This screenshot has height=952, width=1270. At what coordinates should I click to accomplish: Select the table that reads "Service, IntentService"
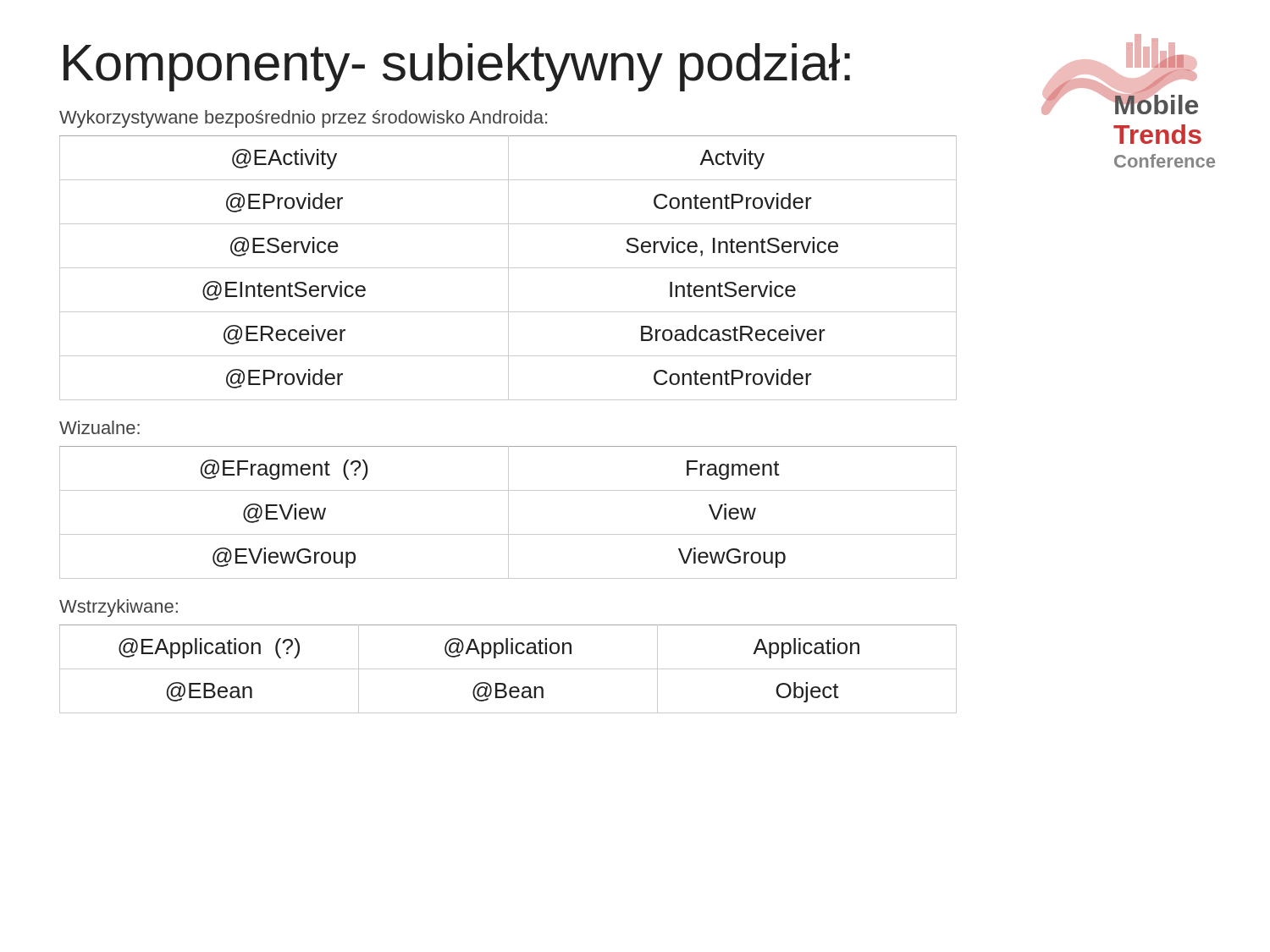pyautogui.click(x=508, y=268)
